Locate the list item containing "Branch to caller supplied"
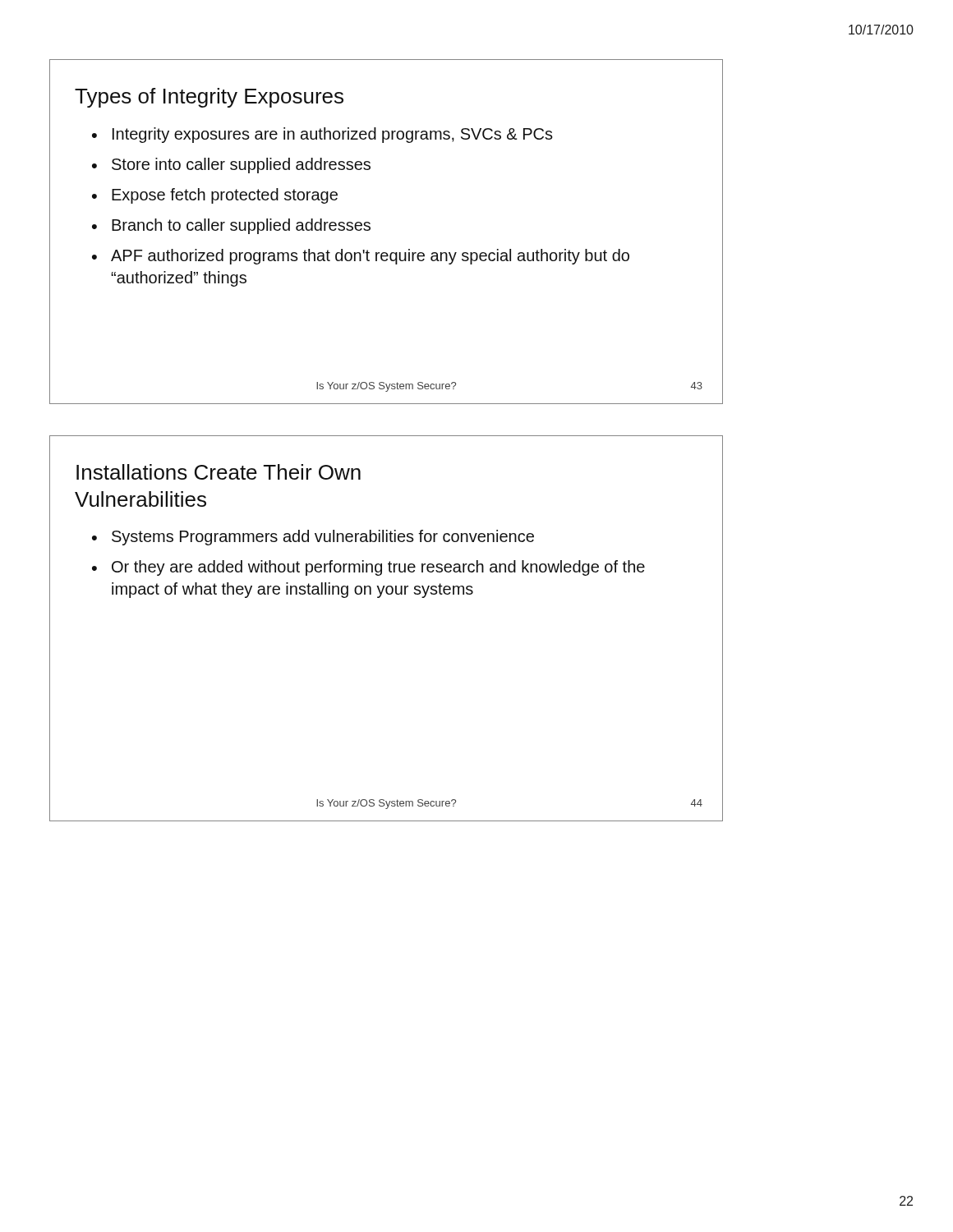953x1232 pixels. [231, 226]
